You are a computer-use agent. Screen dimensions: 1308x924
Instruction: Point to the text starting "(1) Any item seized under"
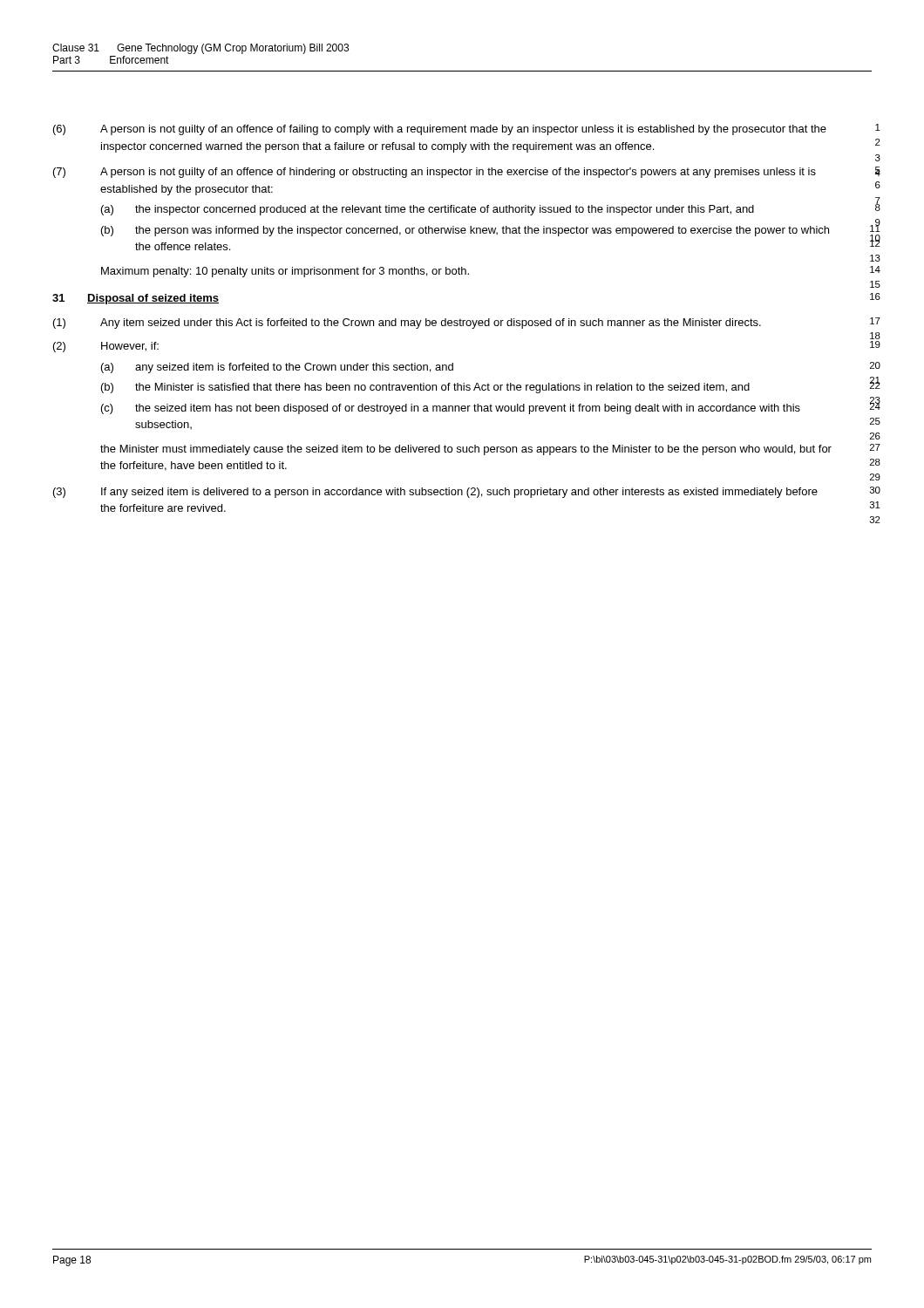442,322
